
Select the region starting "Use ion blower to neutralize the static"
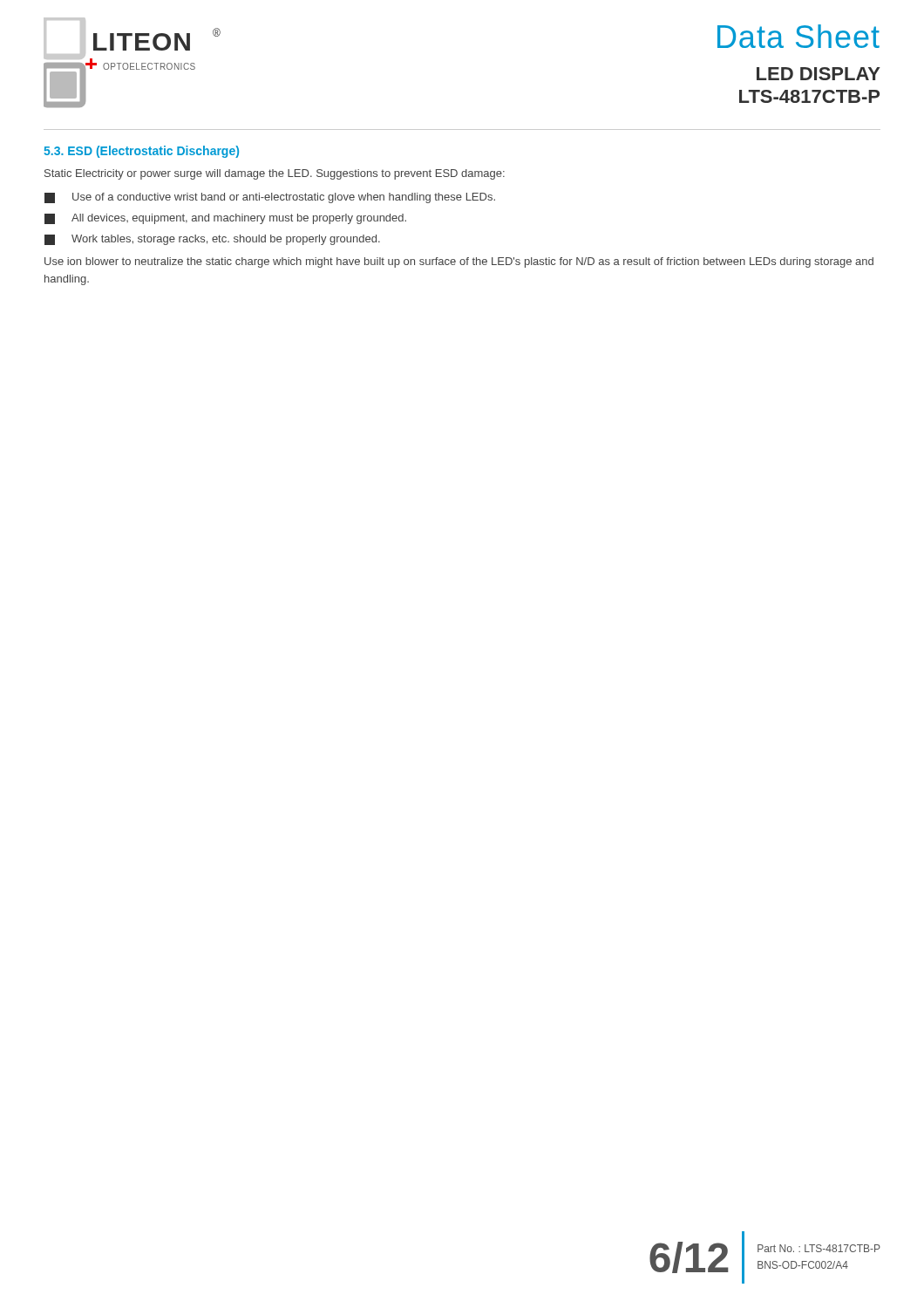459,270
